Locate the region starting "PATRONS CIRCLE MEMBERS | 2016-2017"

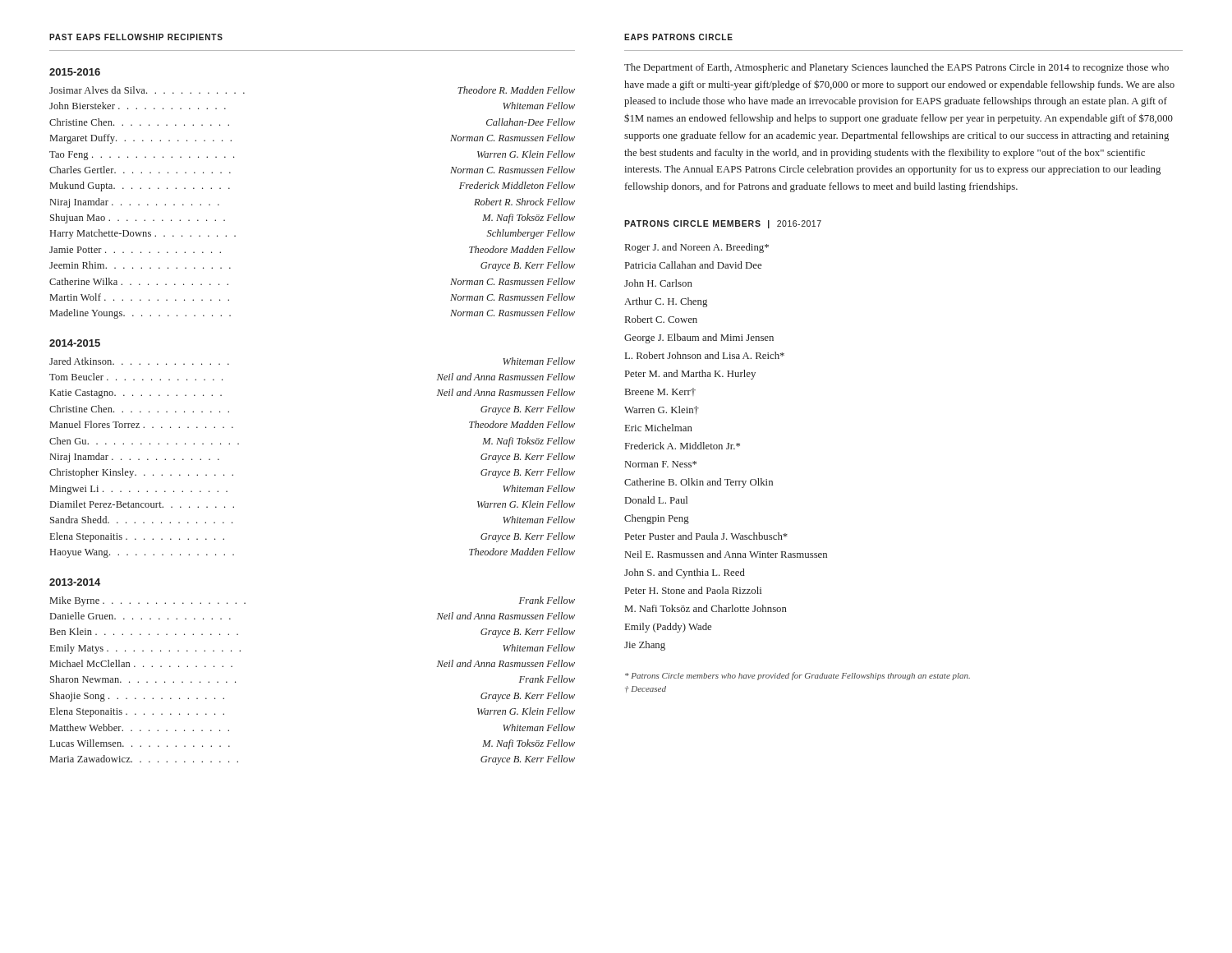(x=723, y=223)
